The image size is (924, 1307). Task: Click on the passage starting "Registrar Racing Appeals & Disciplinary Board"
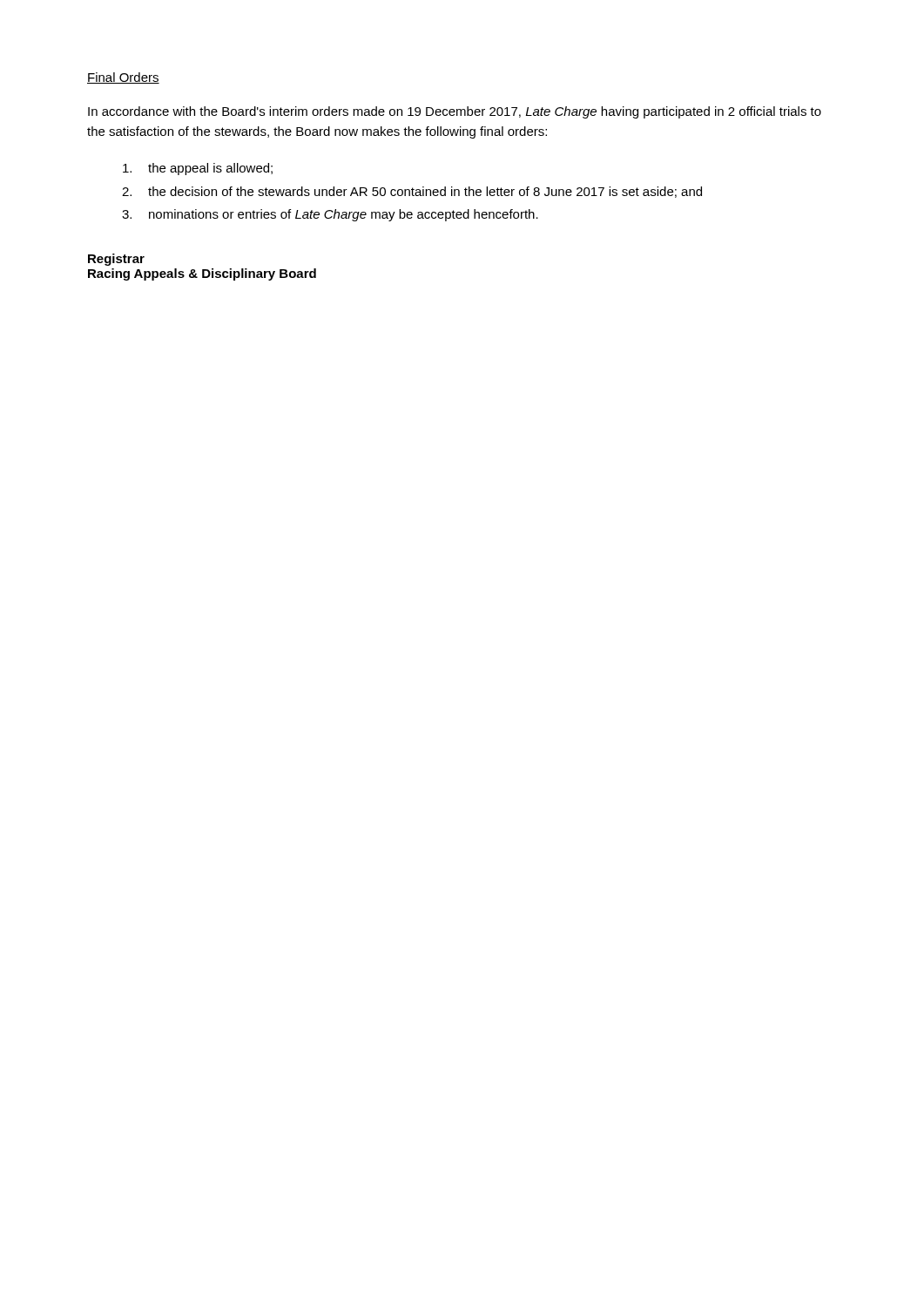202,265
